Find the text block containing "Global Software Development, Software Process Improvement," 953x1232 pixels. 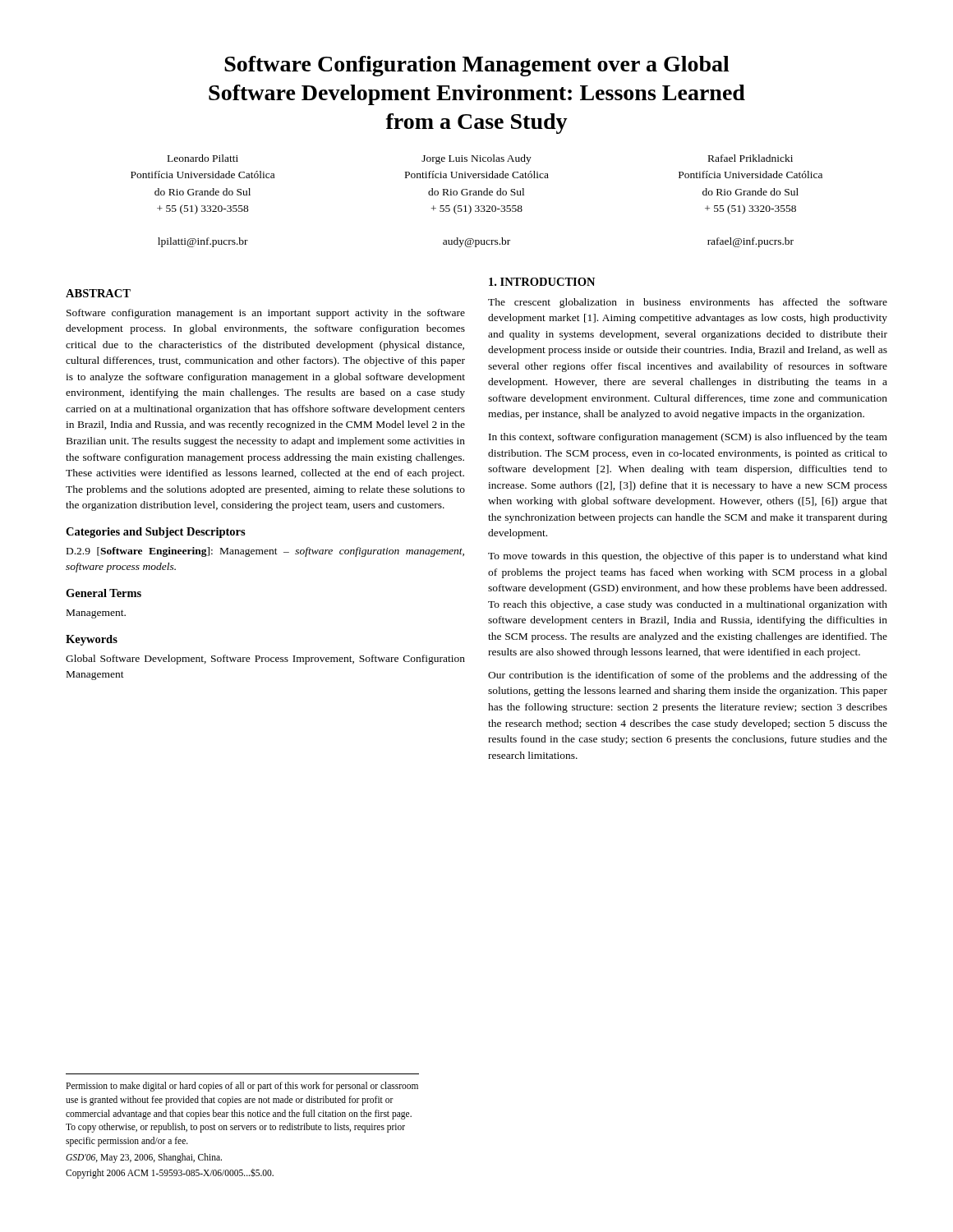(x=265, y=666)
